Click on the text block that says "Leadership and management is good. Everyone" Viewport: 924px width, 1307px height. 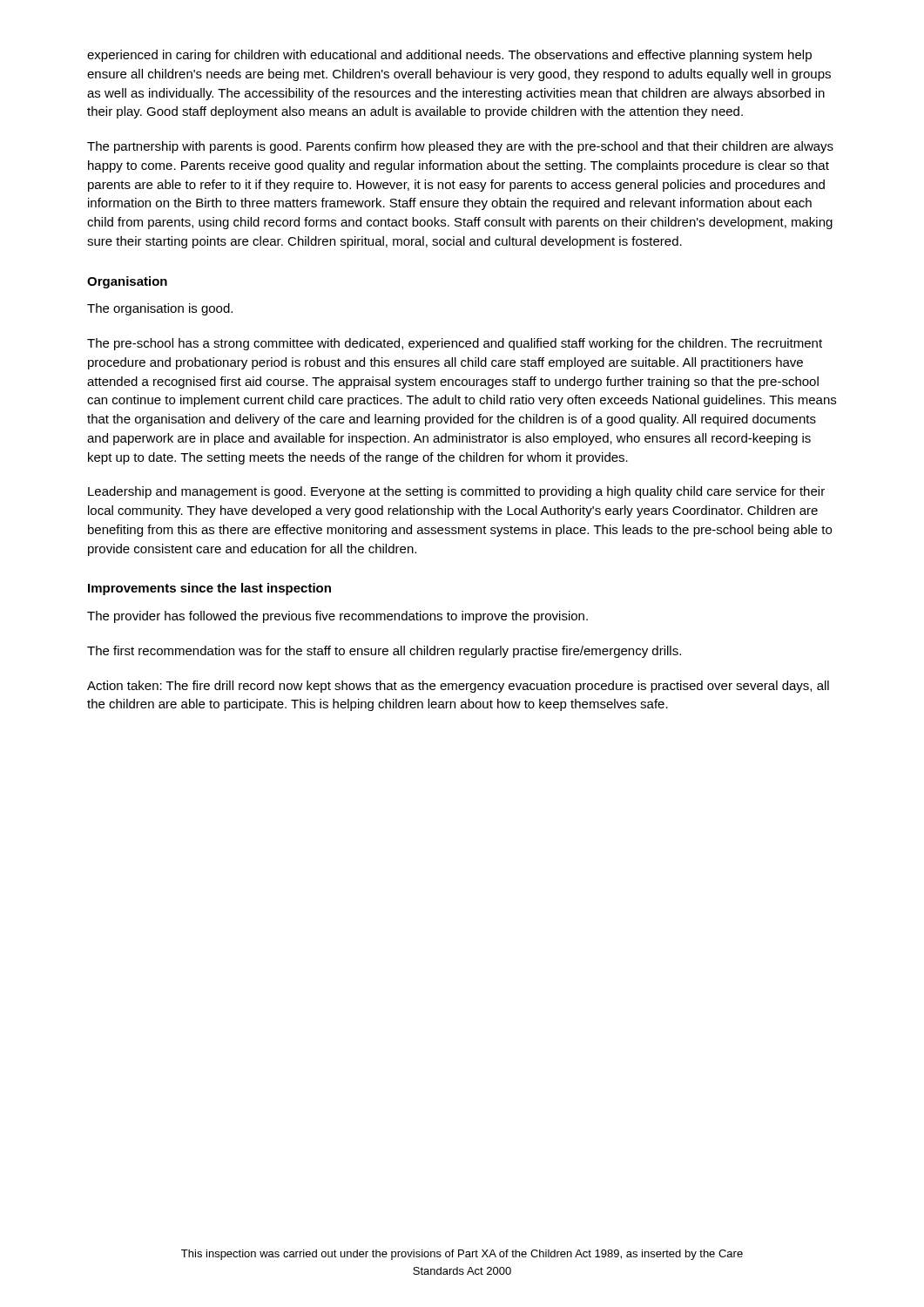(460, 520)
